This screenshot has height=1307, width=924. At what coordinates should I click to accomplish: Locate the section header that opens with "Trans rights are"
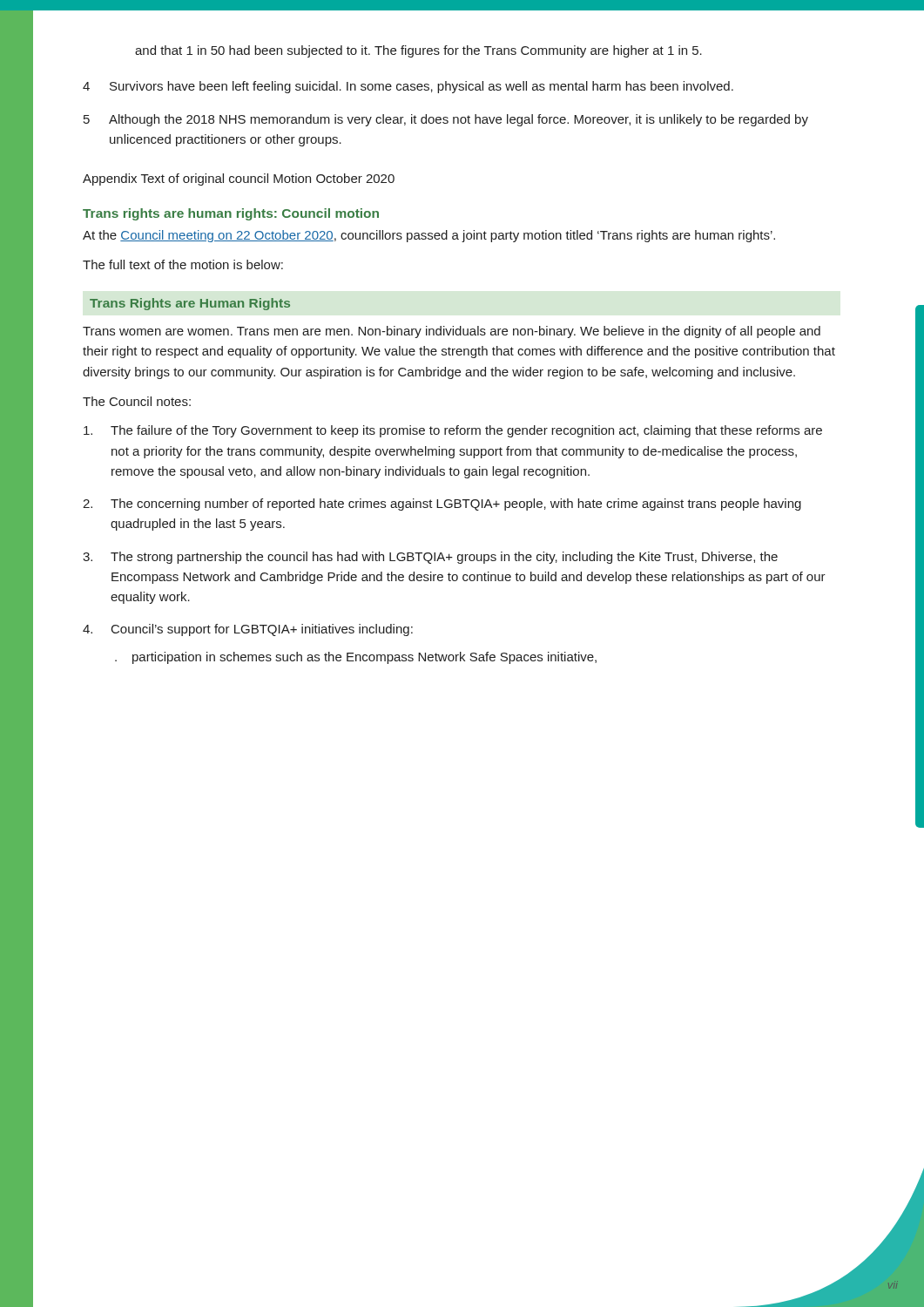(x=231, y=213)
